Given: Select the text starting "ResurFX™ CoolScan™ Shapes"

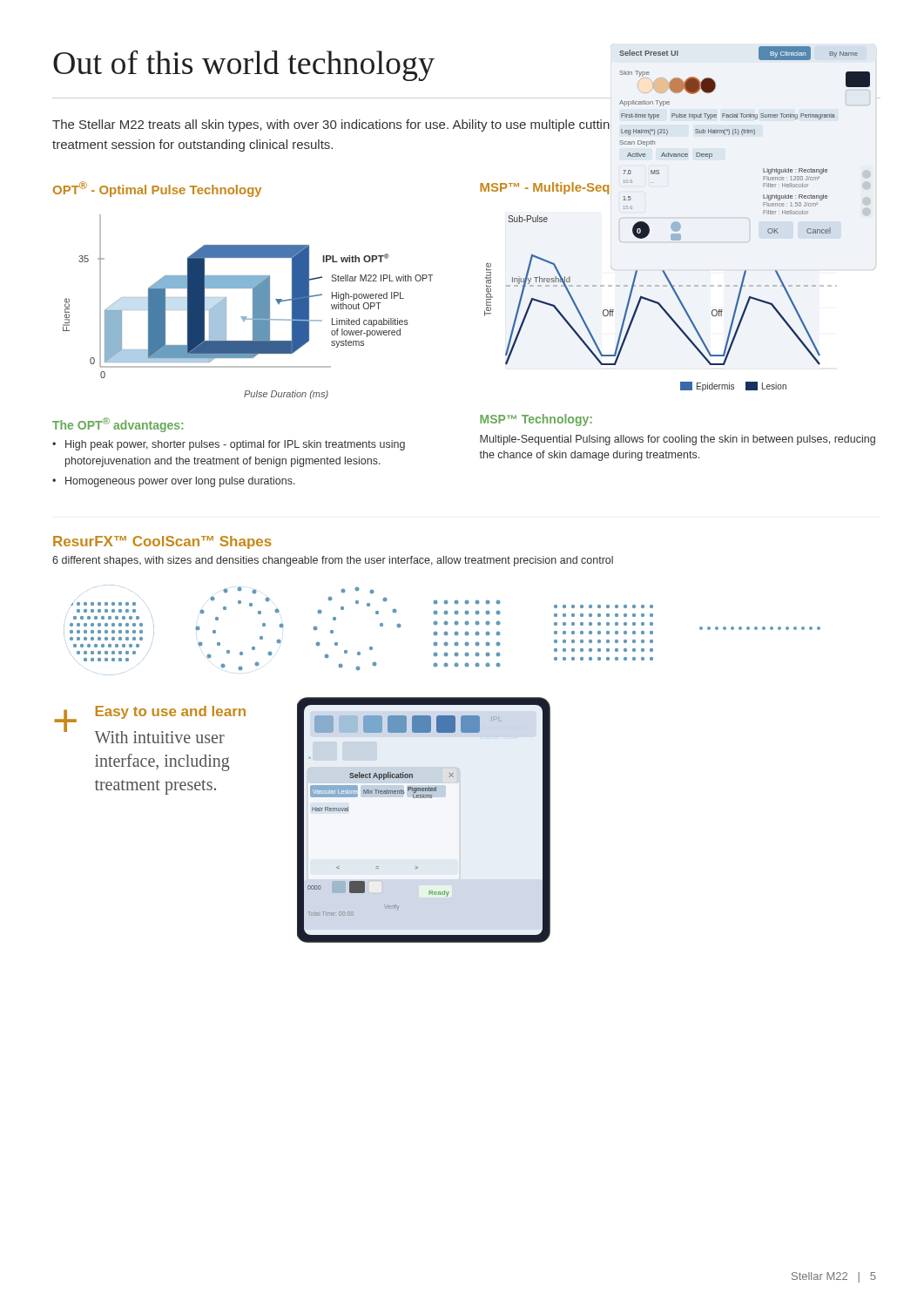Looking at the screenshot, I should click(162, 542).
